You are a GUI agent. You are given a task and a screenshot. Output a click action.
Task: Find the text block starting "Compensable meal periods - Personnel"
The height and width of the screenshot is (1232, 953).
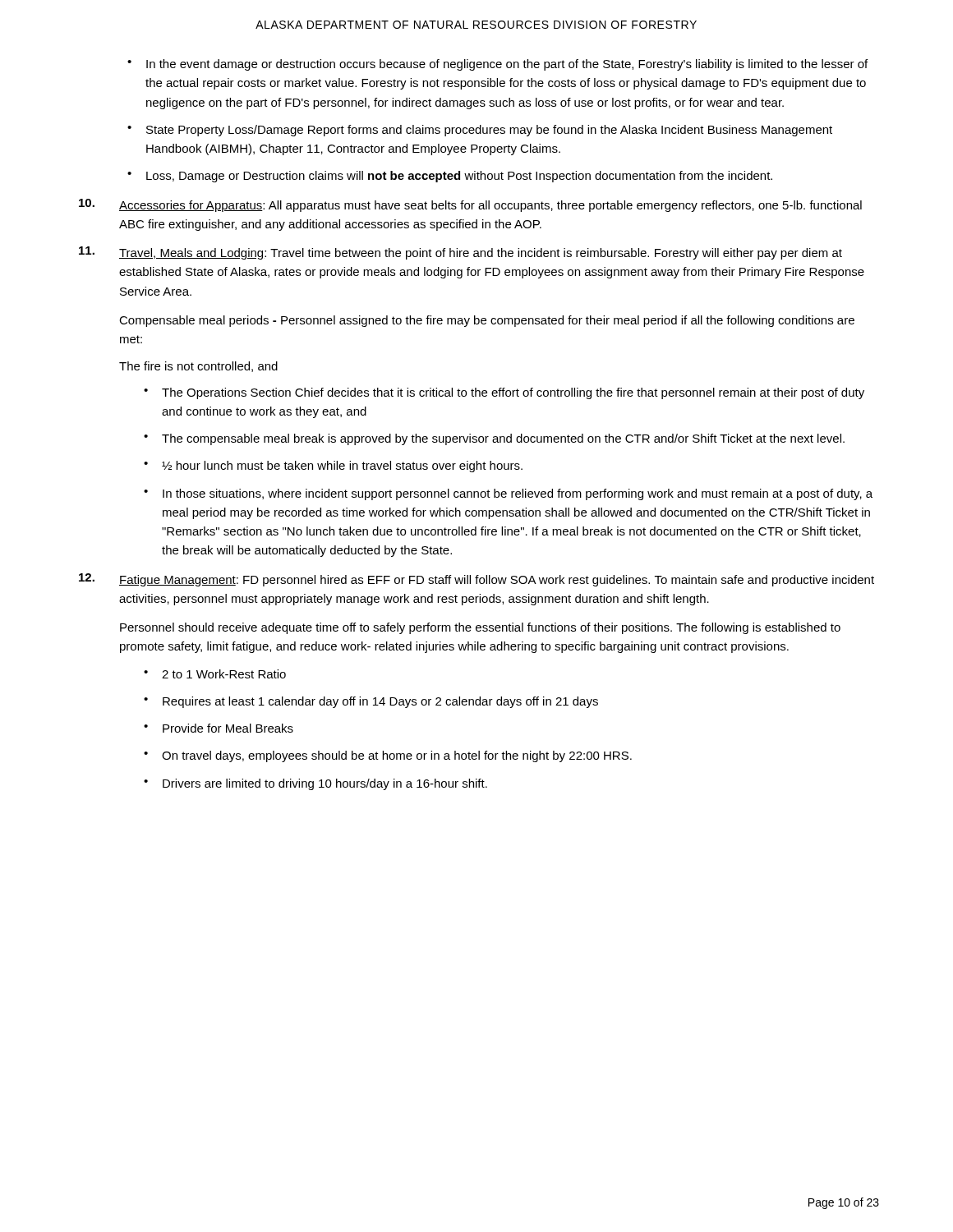(487, 329)
